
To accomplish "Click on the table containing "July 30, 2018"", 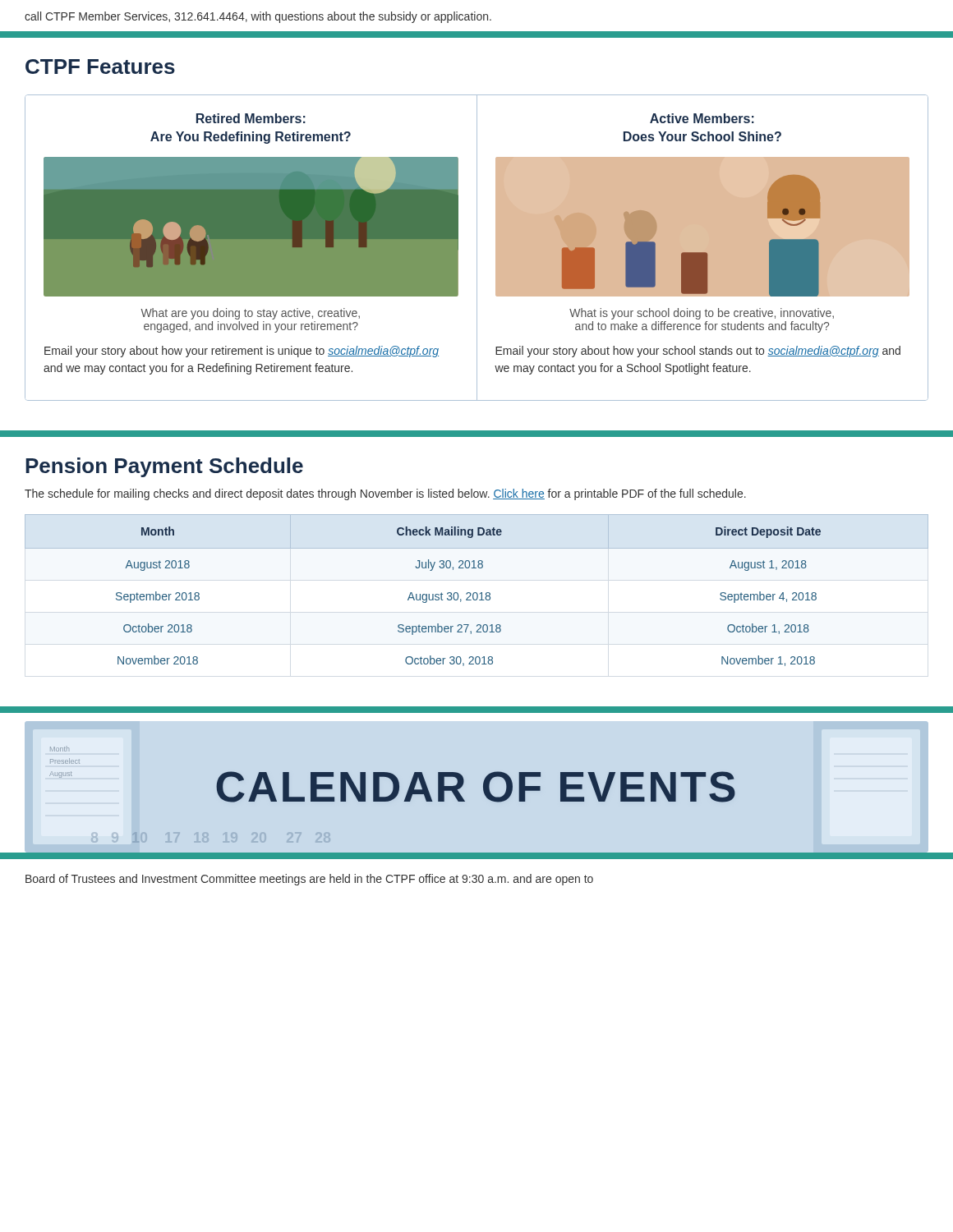I will [x=476, y=595].
